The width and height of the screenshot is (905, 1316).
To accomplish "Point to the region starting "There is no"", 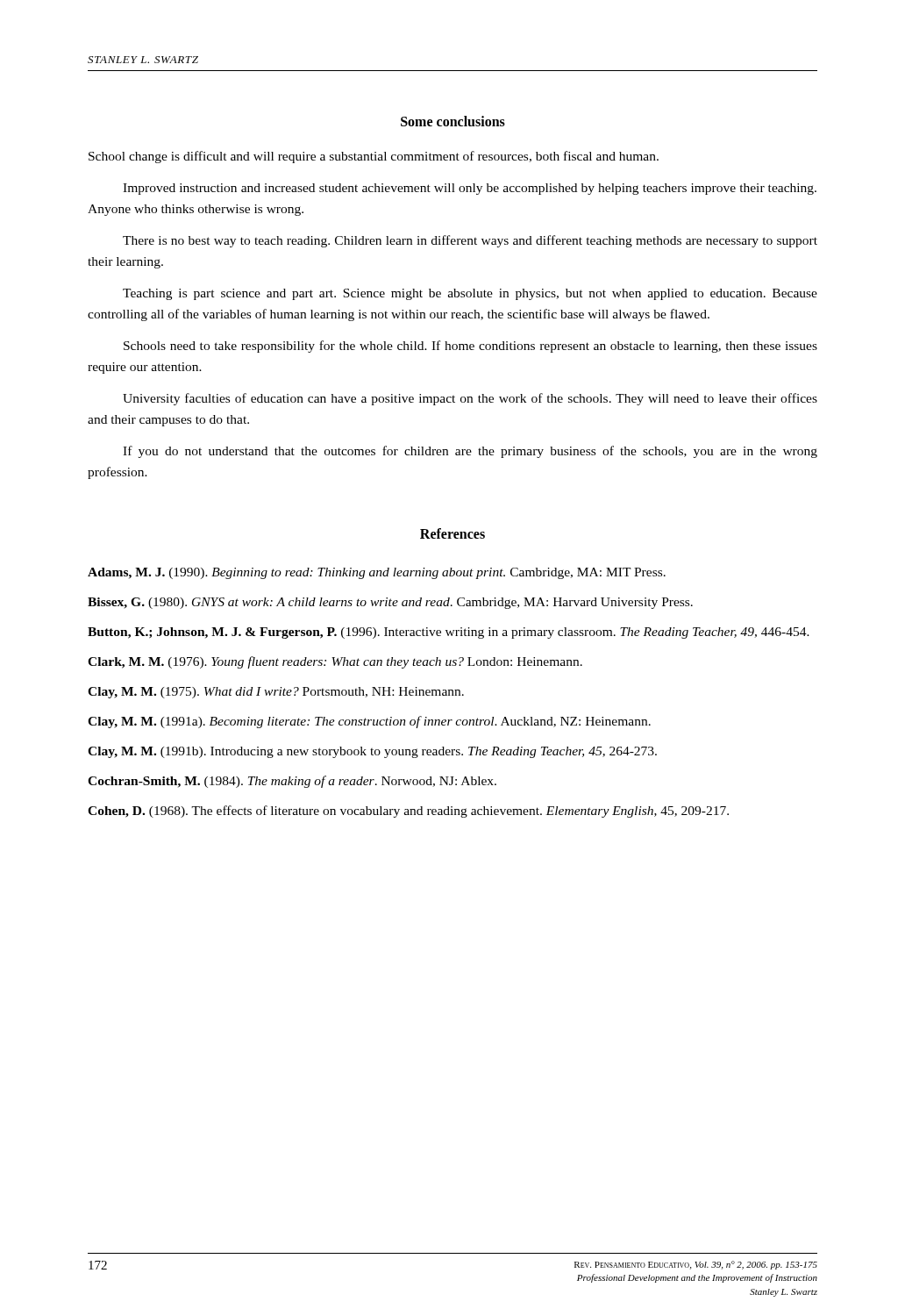I will (452, 251).
